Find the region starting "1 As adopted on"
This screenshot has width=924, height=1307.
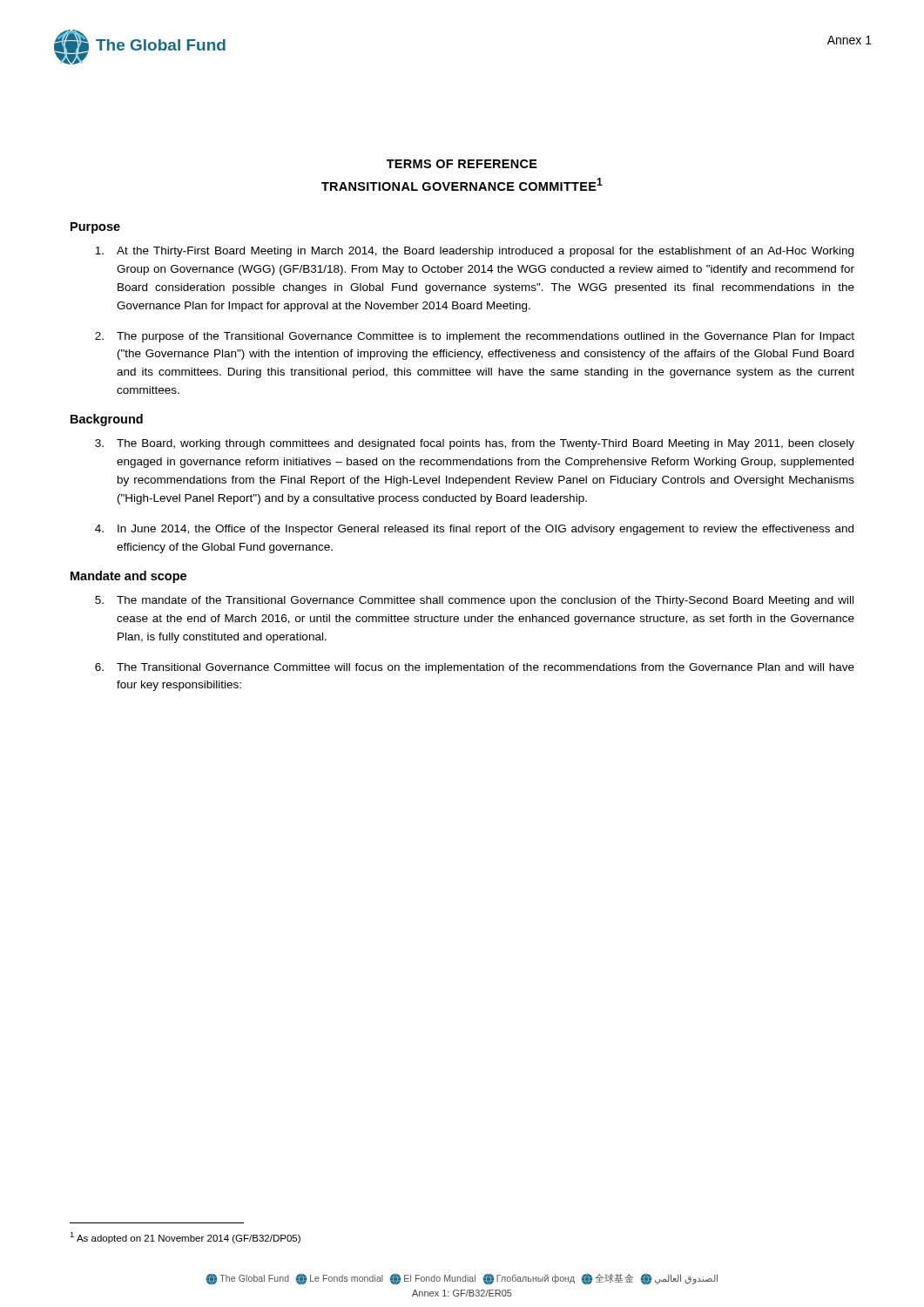pyautogui.click(x=185, y=1236)
